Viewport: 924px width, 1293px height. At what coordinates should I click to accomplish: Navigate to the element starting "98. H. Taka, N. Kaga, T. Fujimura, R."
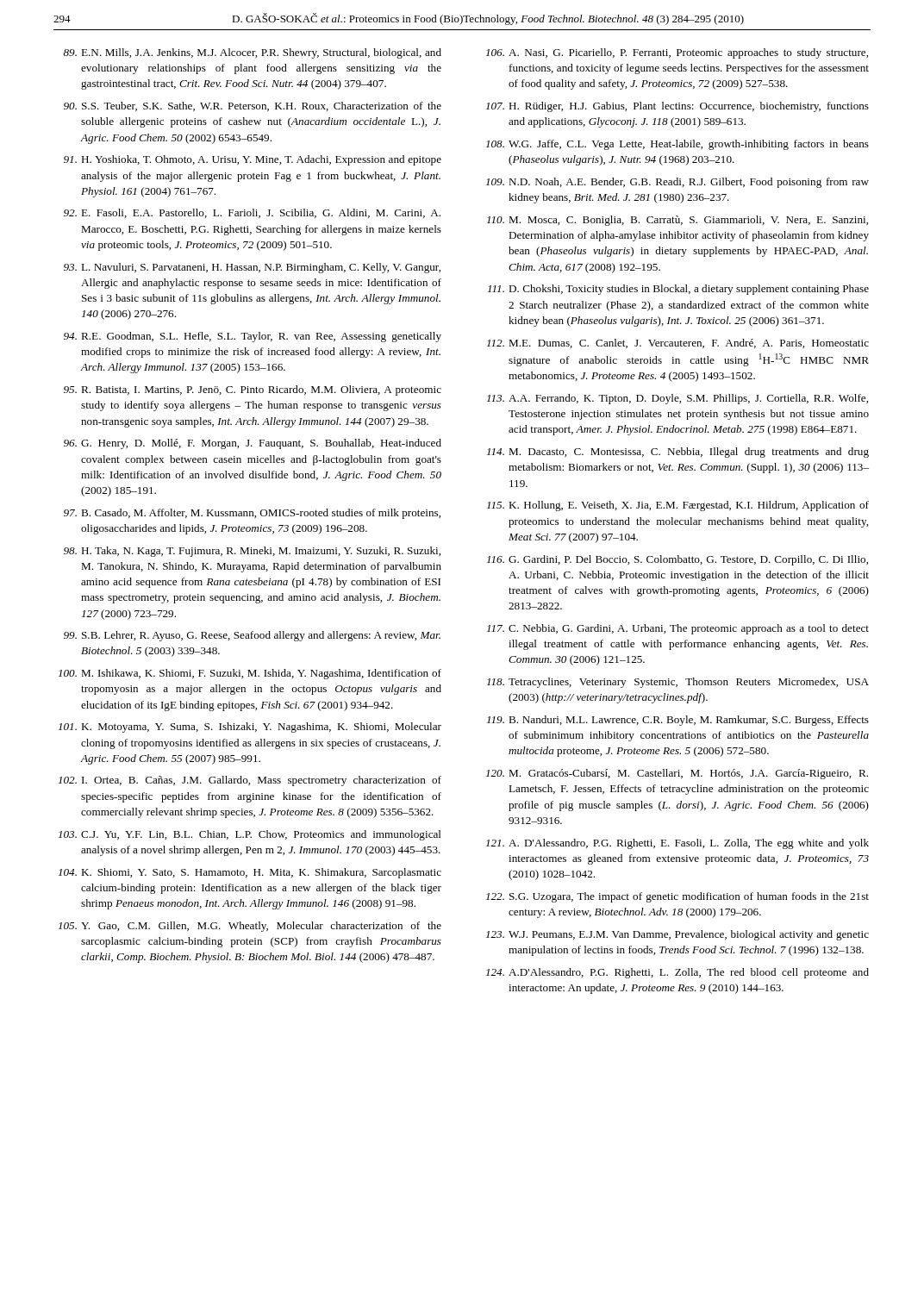coord(247,582)
